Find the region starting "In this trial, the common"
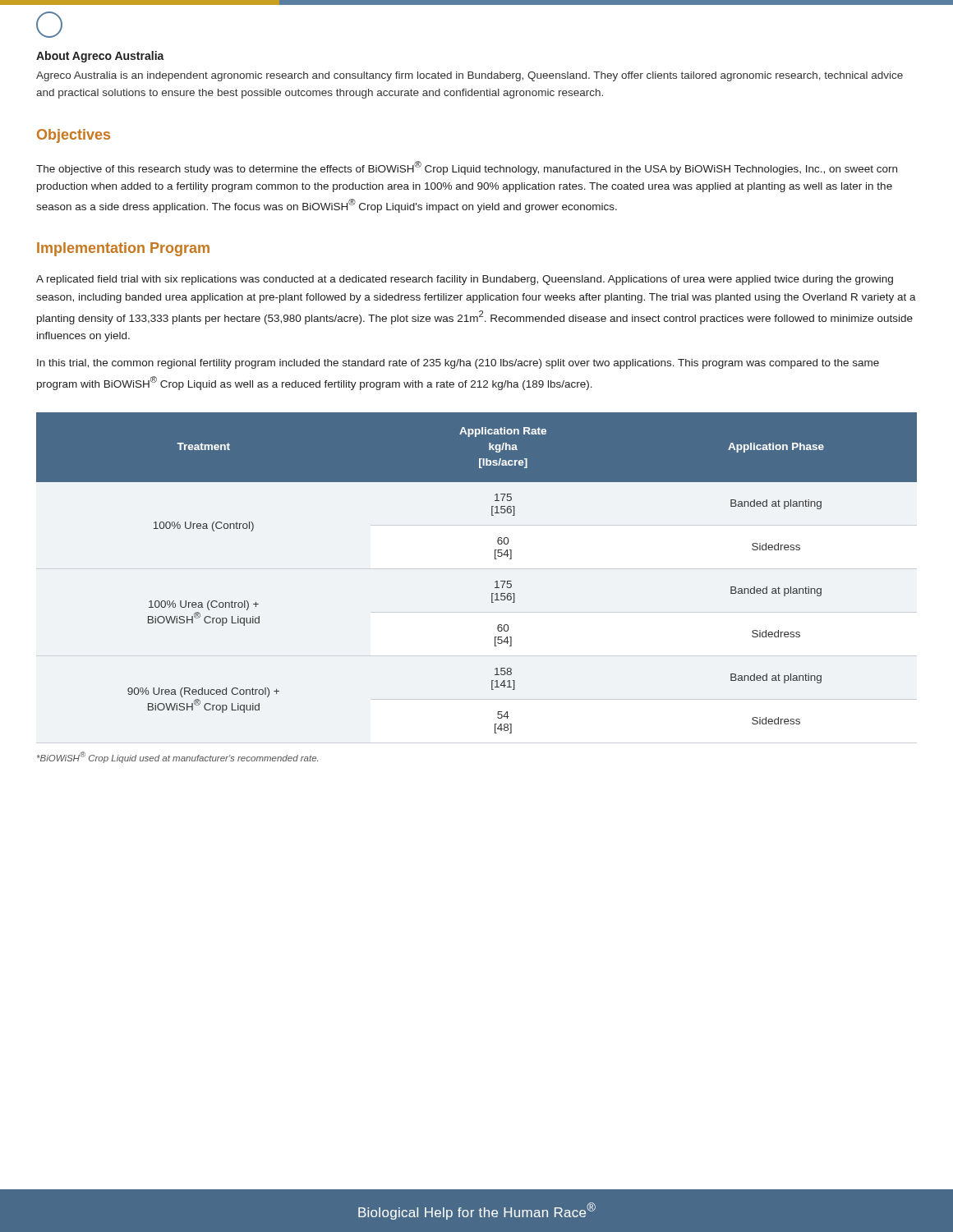This screenshot has width=953, height=1232. pyautogui.click(x=458, y=373)
